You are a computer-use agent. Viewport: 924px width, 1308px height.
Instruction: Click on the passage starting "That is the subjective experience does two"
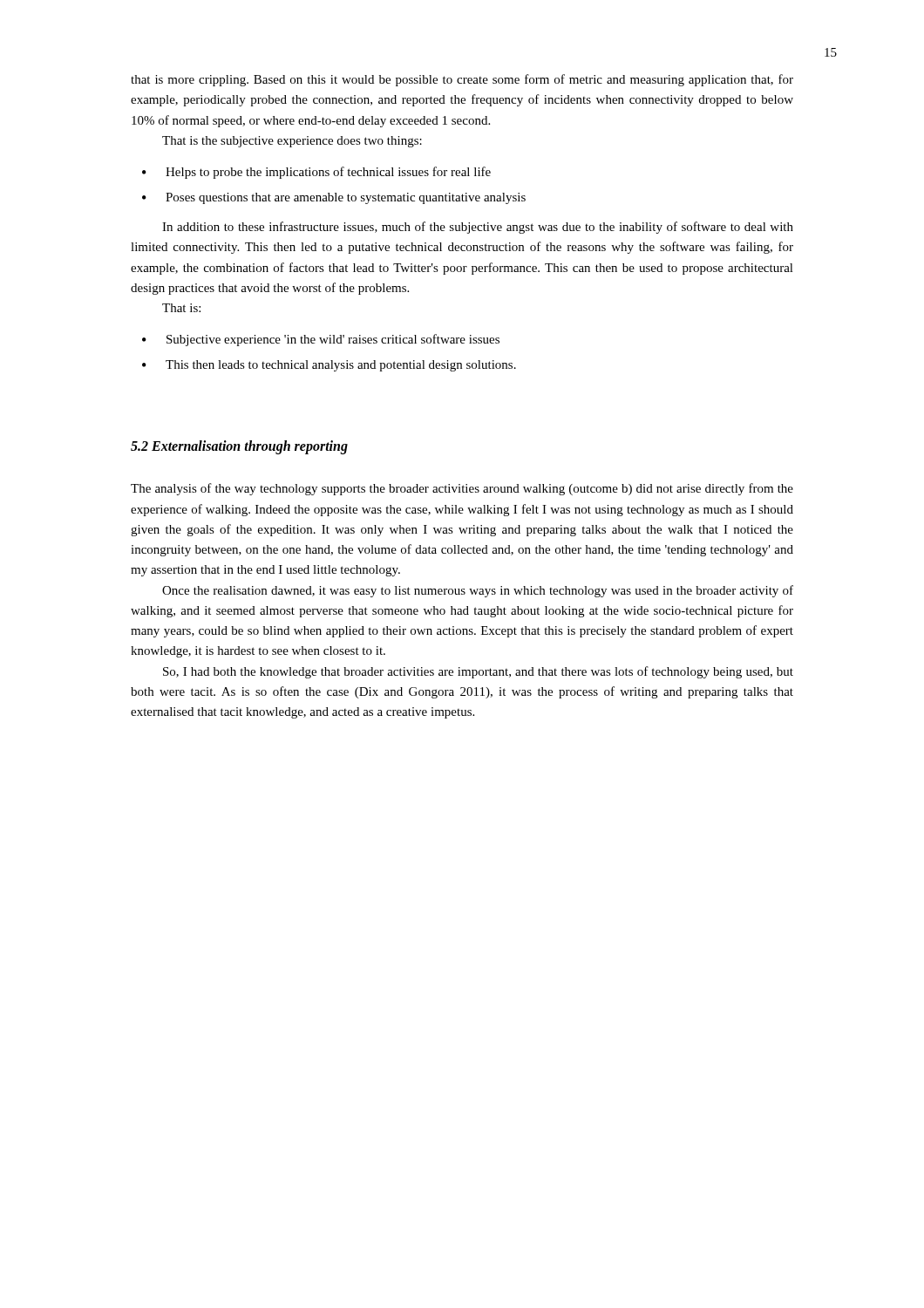pos(292,140)
